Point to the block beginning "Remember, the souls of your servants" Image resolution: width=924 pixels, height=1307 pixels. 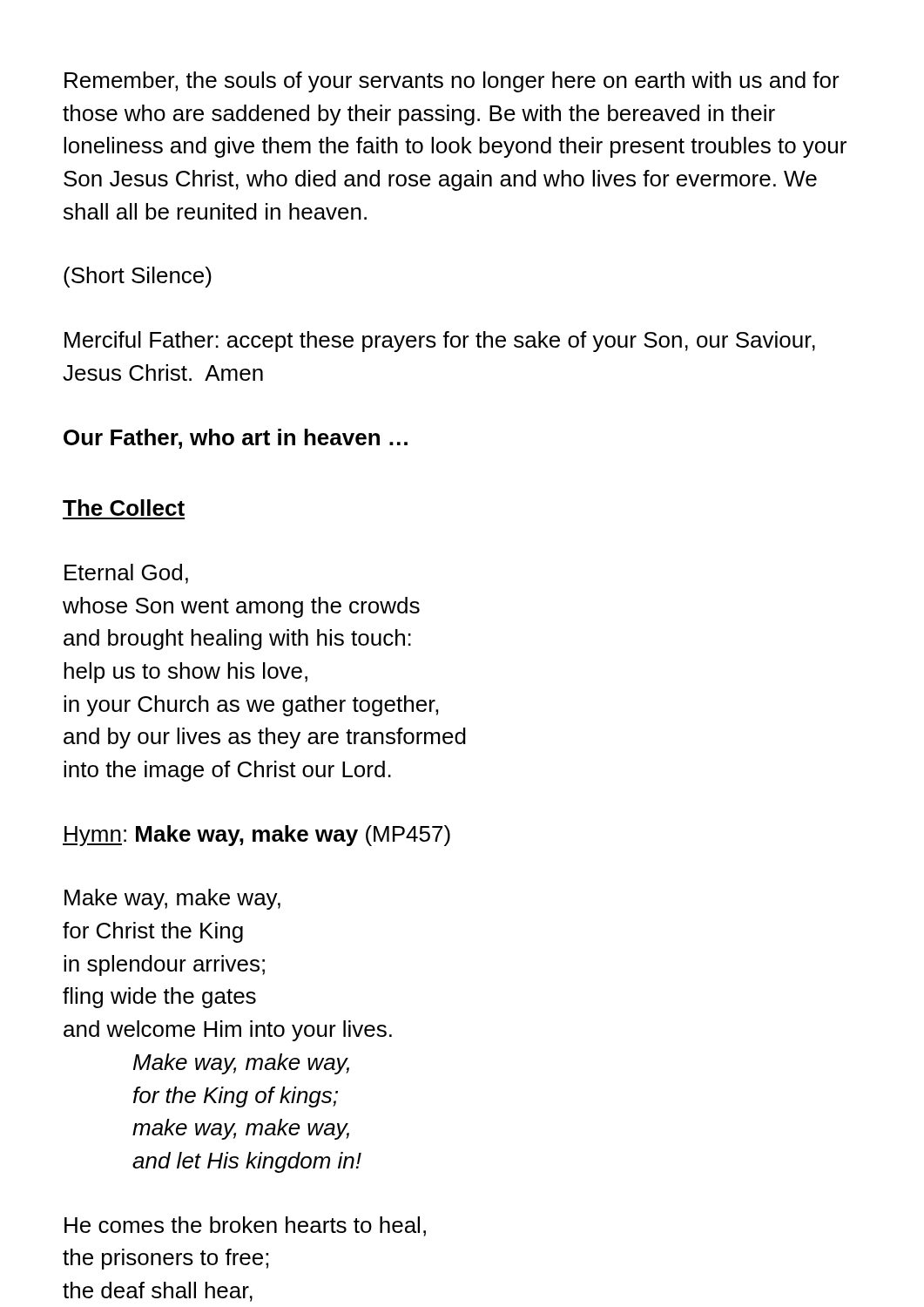click(462, 147)
